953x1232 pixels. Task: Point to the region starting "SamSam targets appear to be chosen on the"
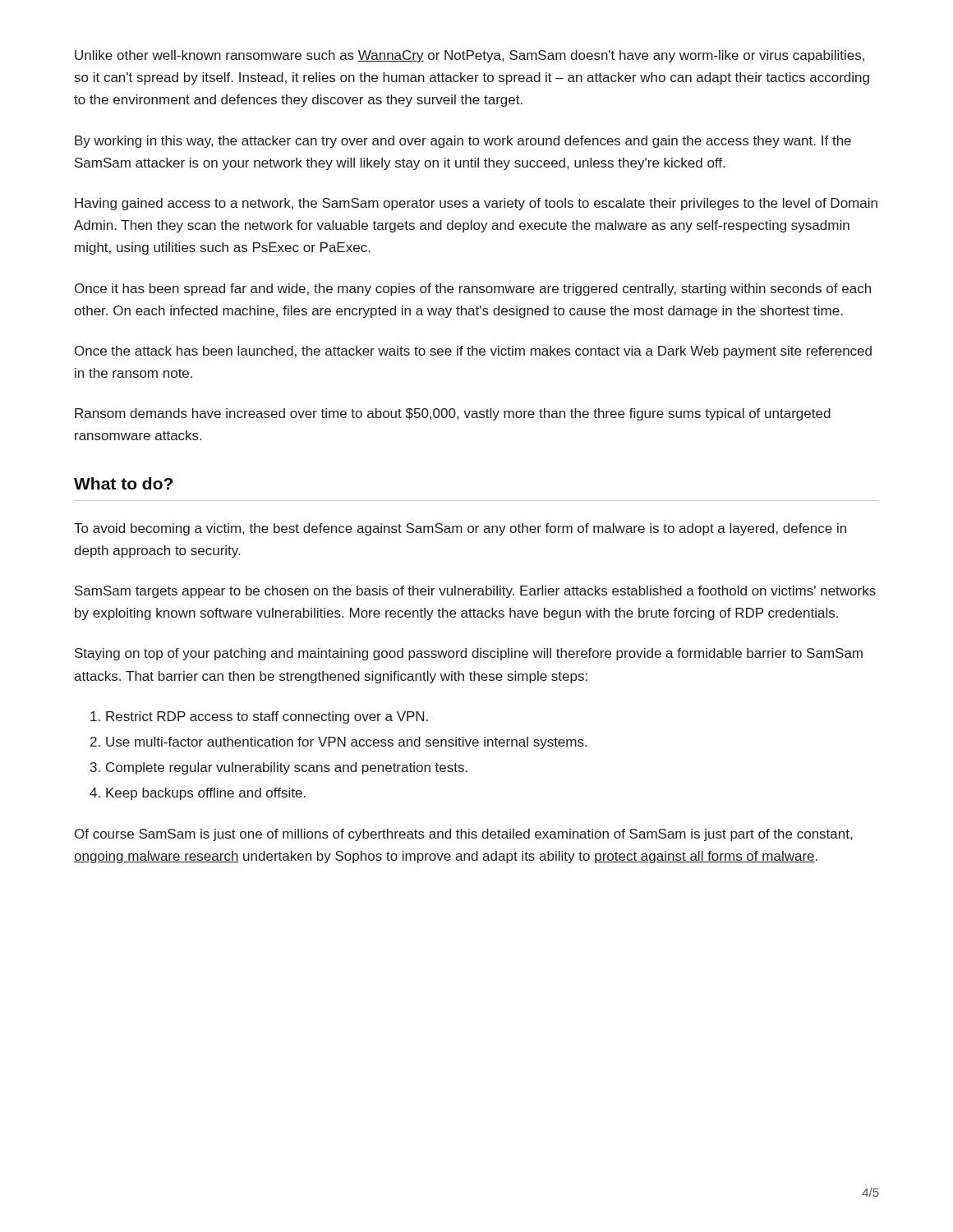tap(476, 602)
